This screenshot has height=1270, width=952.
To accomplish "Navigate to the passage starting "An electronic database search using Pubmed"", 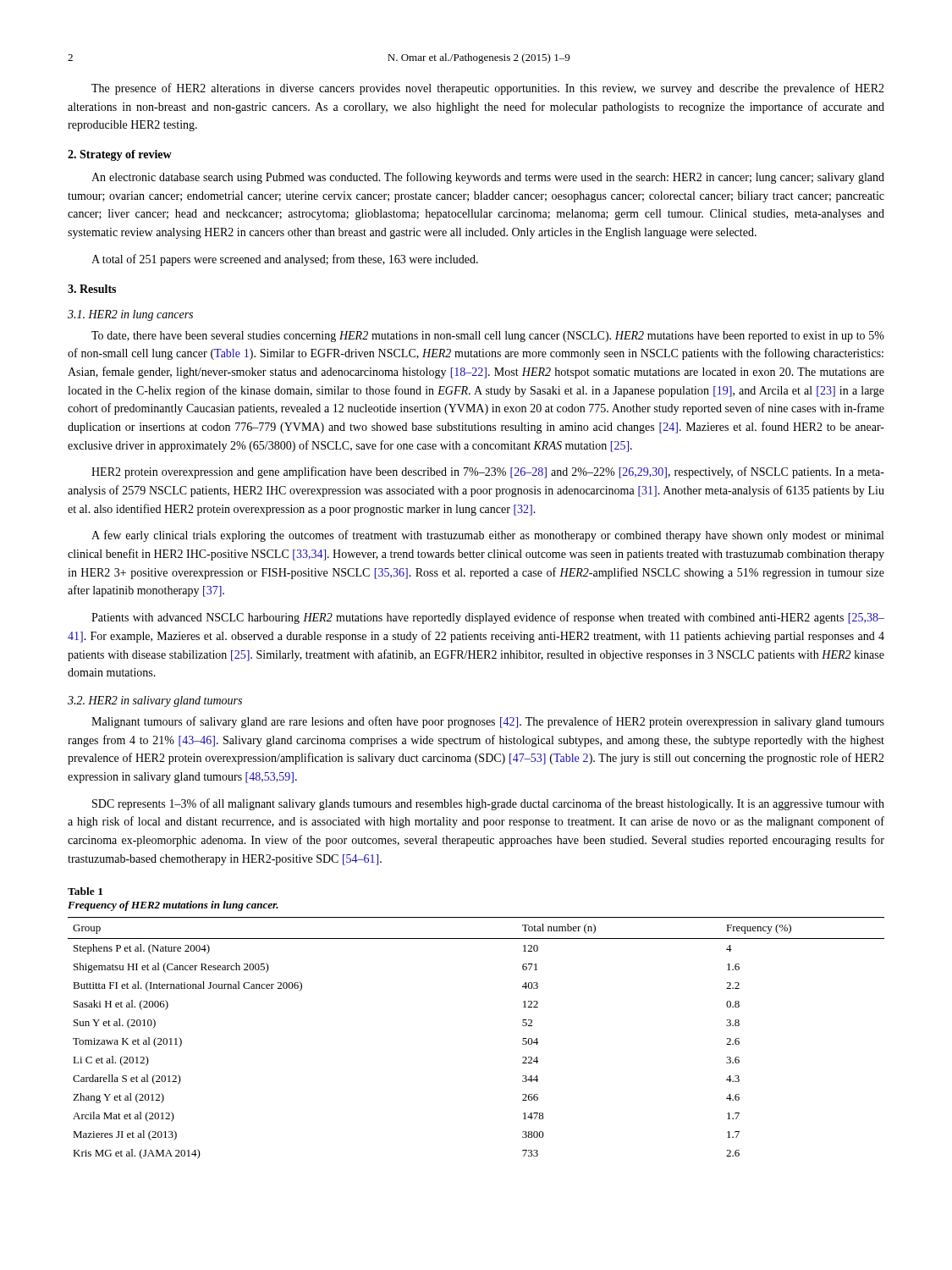I will tap(476, 219).
